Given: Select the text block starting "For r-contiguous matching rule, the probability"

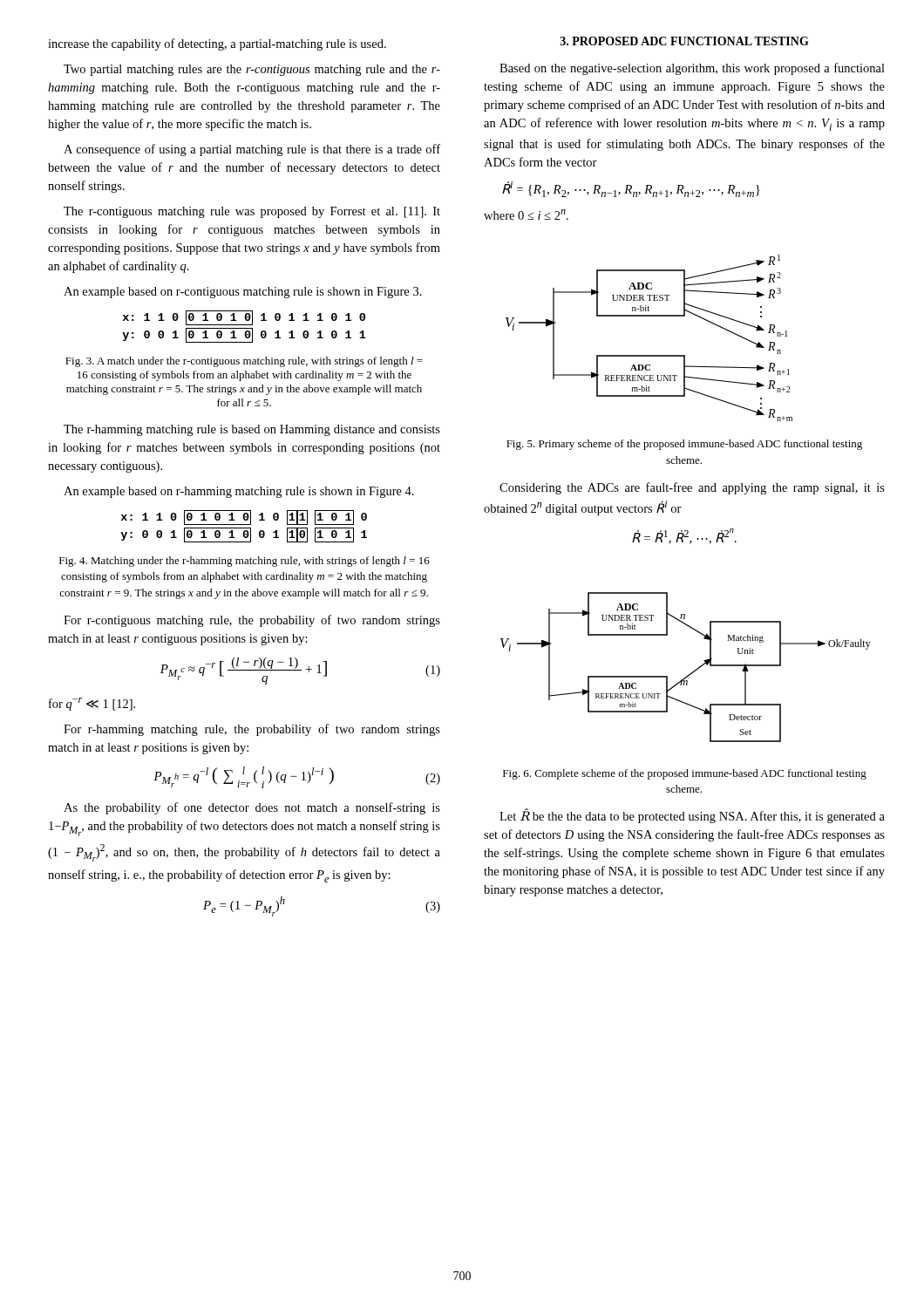Looking at the screenshot, I should pyautogui.click(x=244, y=629).
